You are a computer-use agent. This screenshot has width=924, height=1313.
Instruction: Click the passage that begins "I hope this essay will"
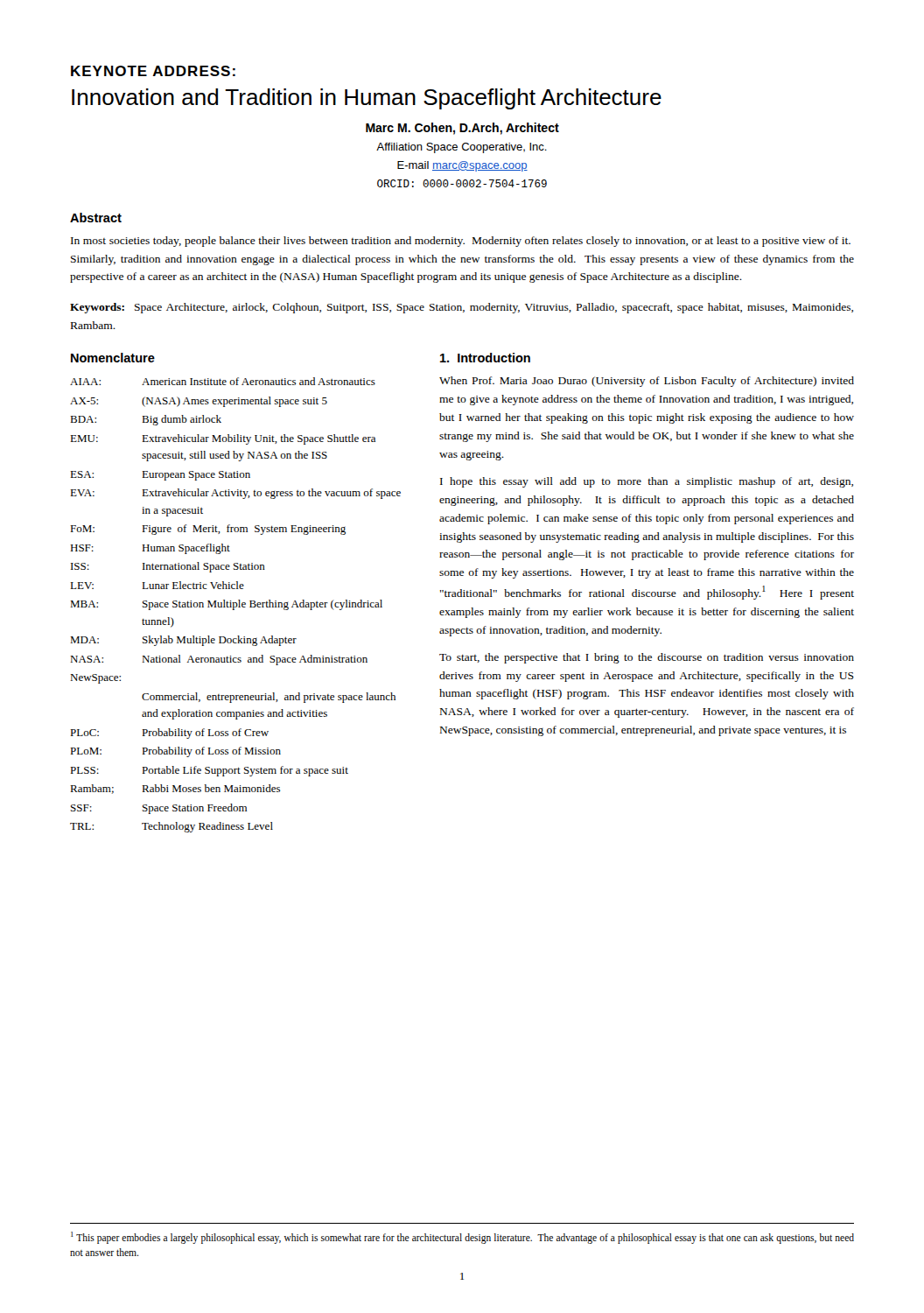point(647,555)
